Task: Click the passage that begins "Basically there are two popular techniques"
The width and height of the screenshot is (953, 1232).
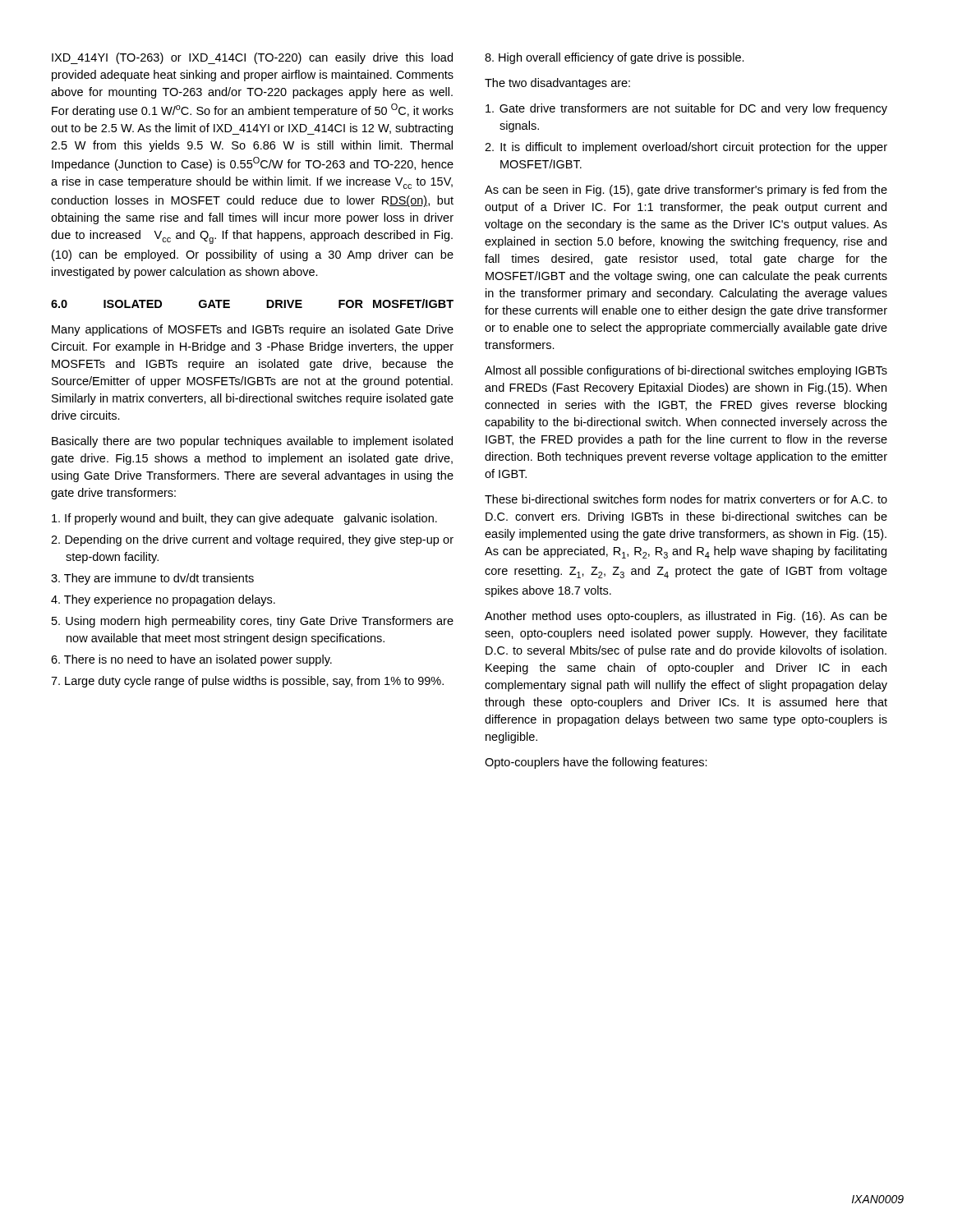Action: [x=252, y=468]
